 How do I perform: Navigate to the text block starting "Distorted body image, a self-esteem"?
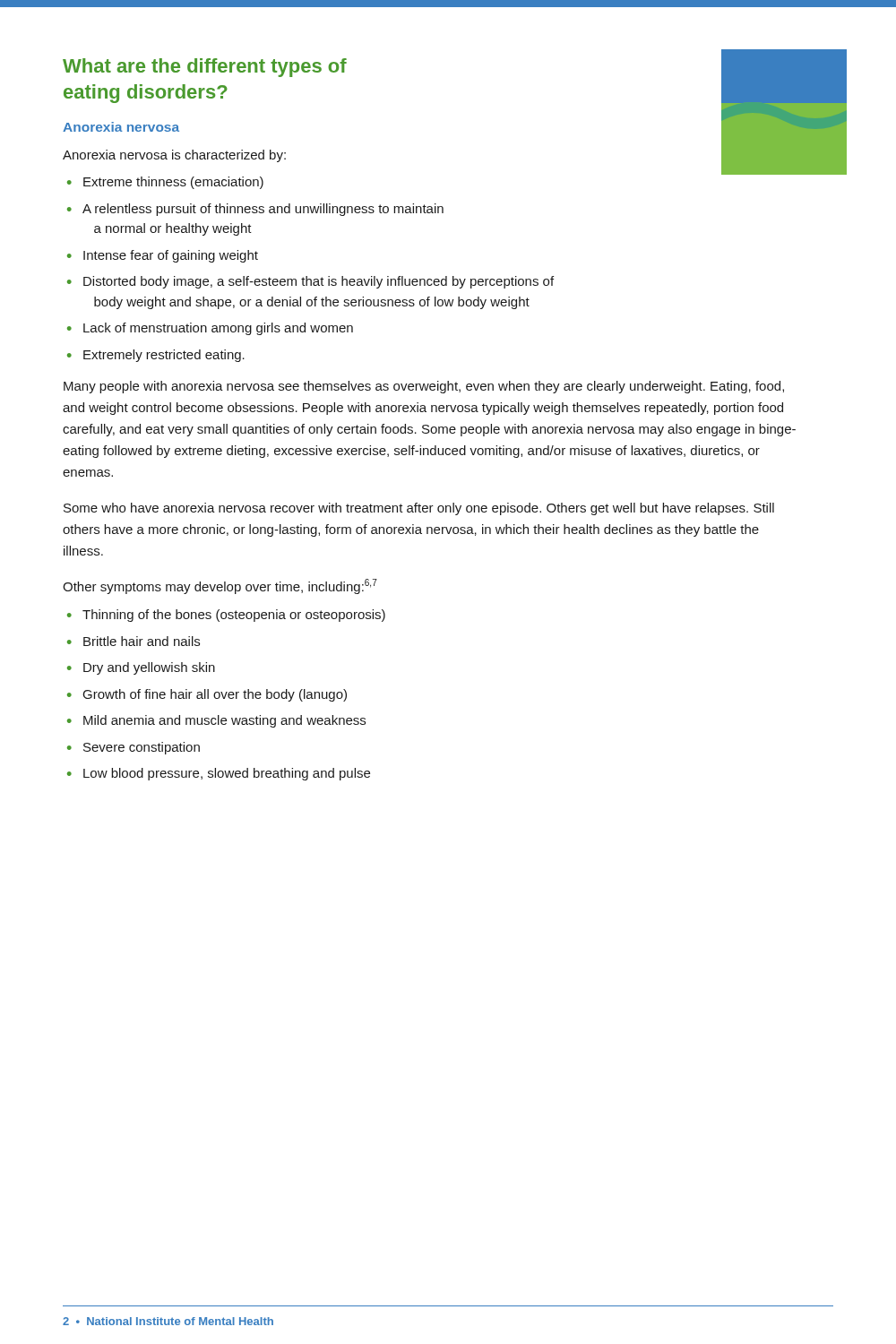tap(430, 292)
